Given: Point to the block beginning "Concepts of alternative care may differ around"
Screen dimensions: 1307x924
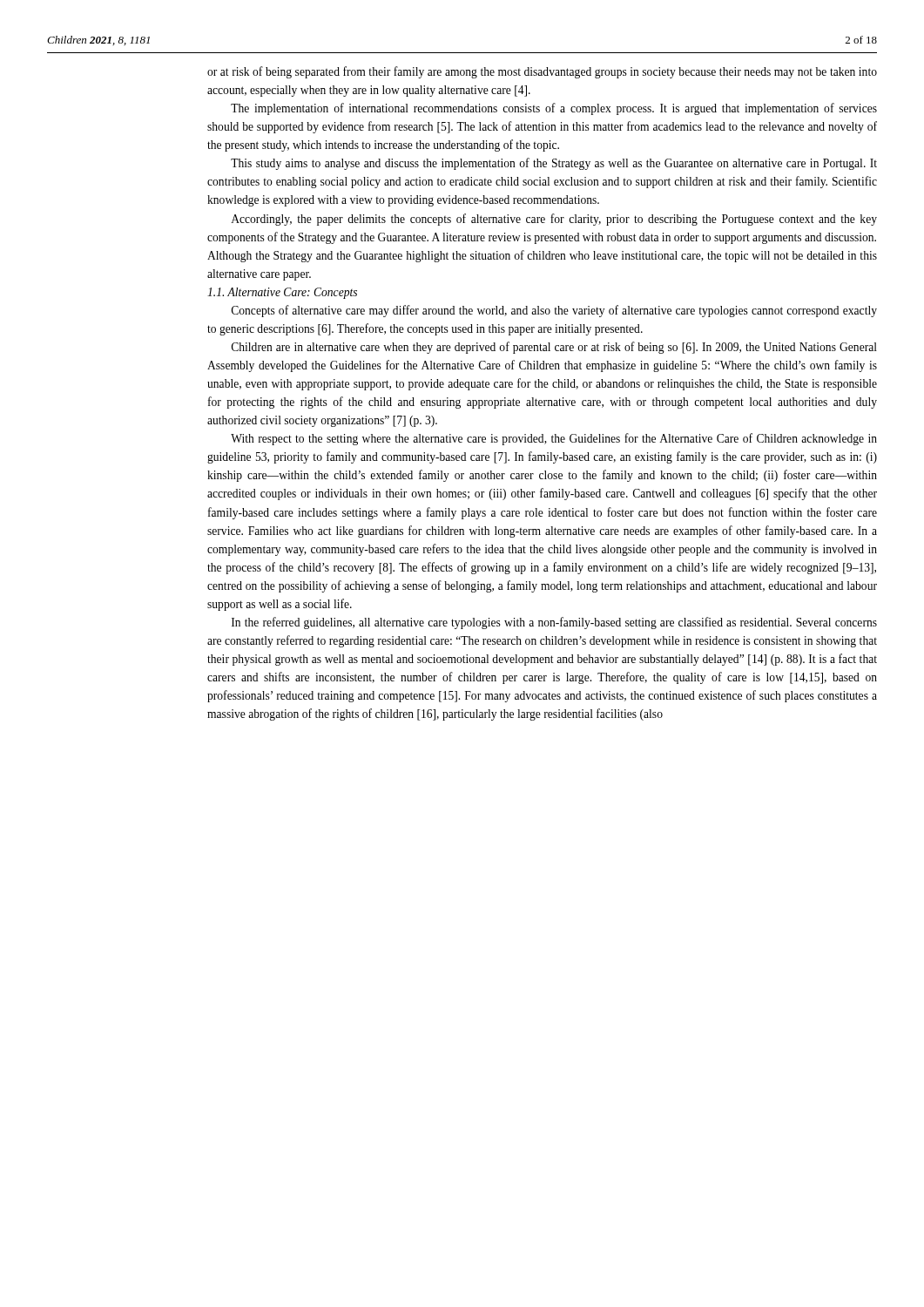Looking at the screenshot, I should click(542, 320).
